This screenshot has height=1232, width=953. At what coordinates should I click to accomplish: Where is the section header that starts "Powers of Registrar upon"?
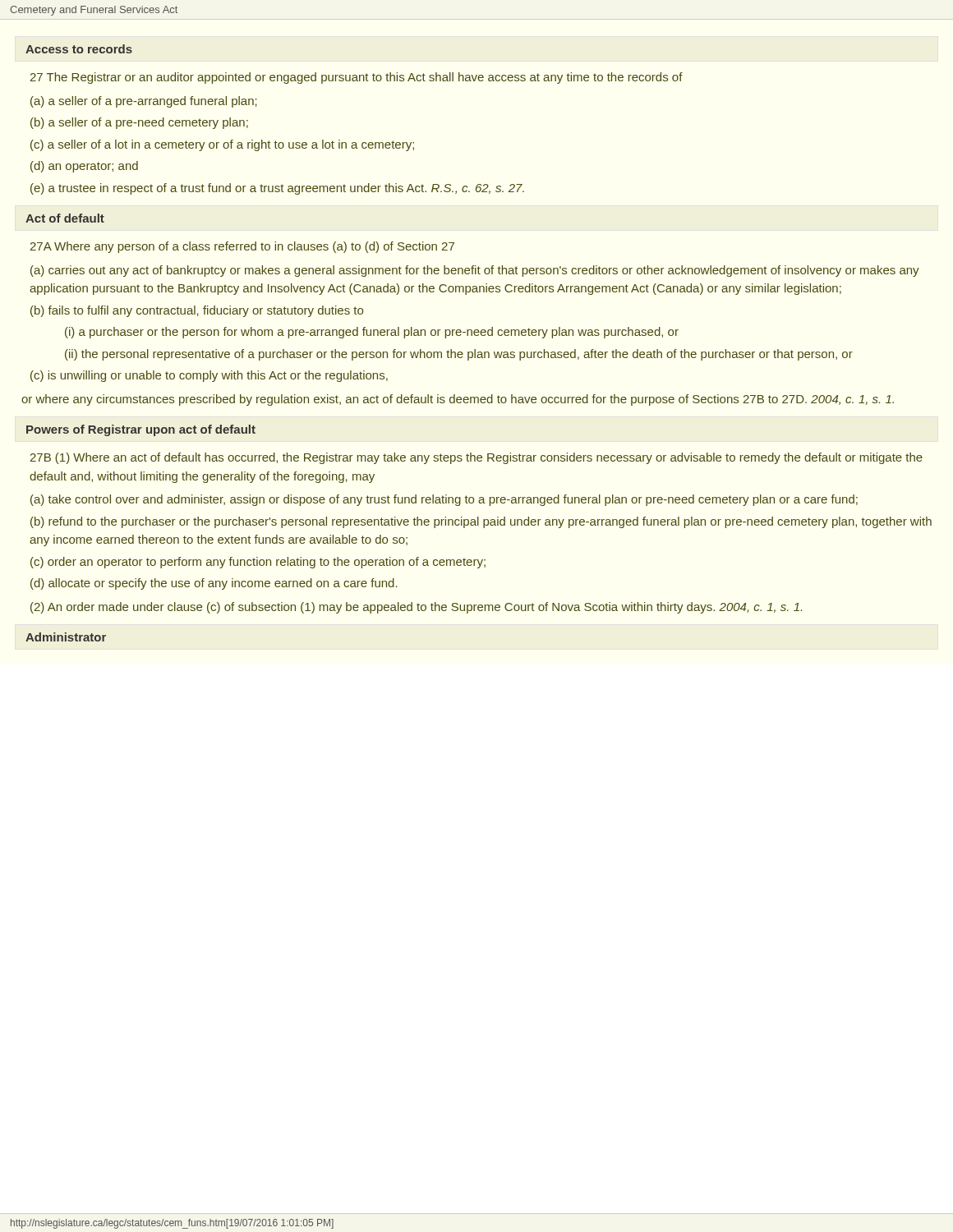tap(140, 429)
